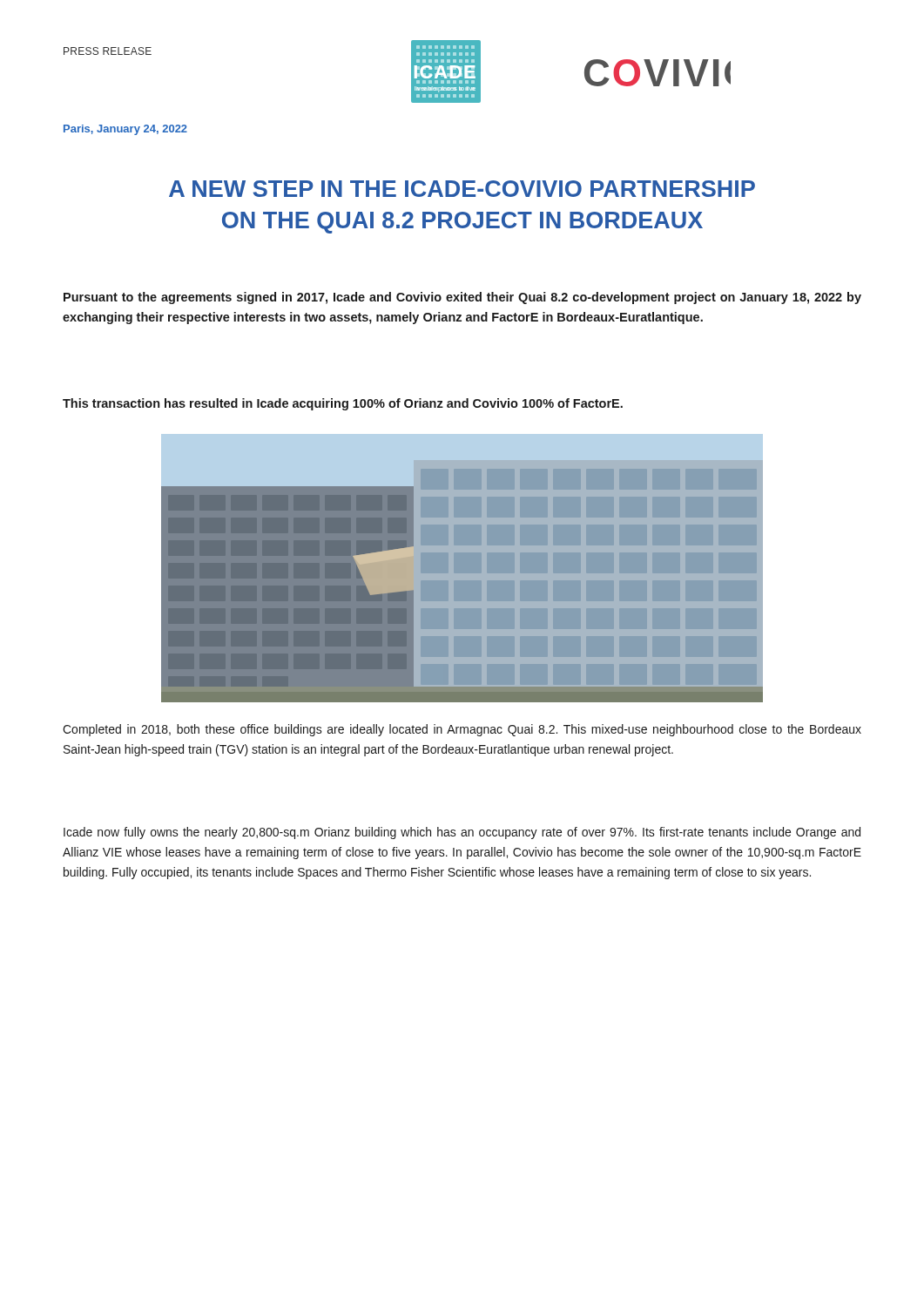Navigate to the block starting "This transaction has resulted in Icade acquiring"
This screenshot has width=924, height=1307.
pos(343,403)
